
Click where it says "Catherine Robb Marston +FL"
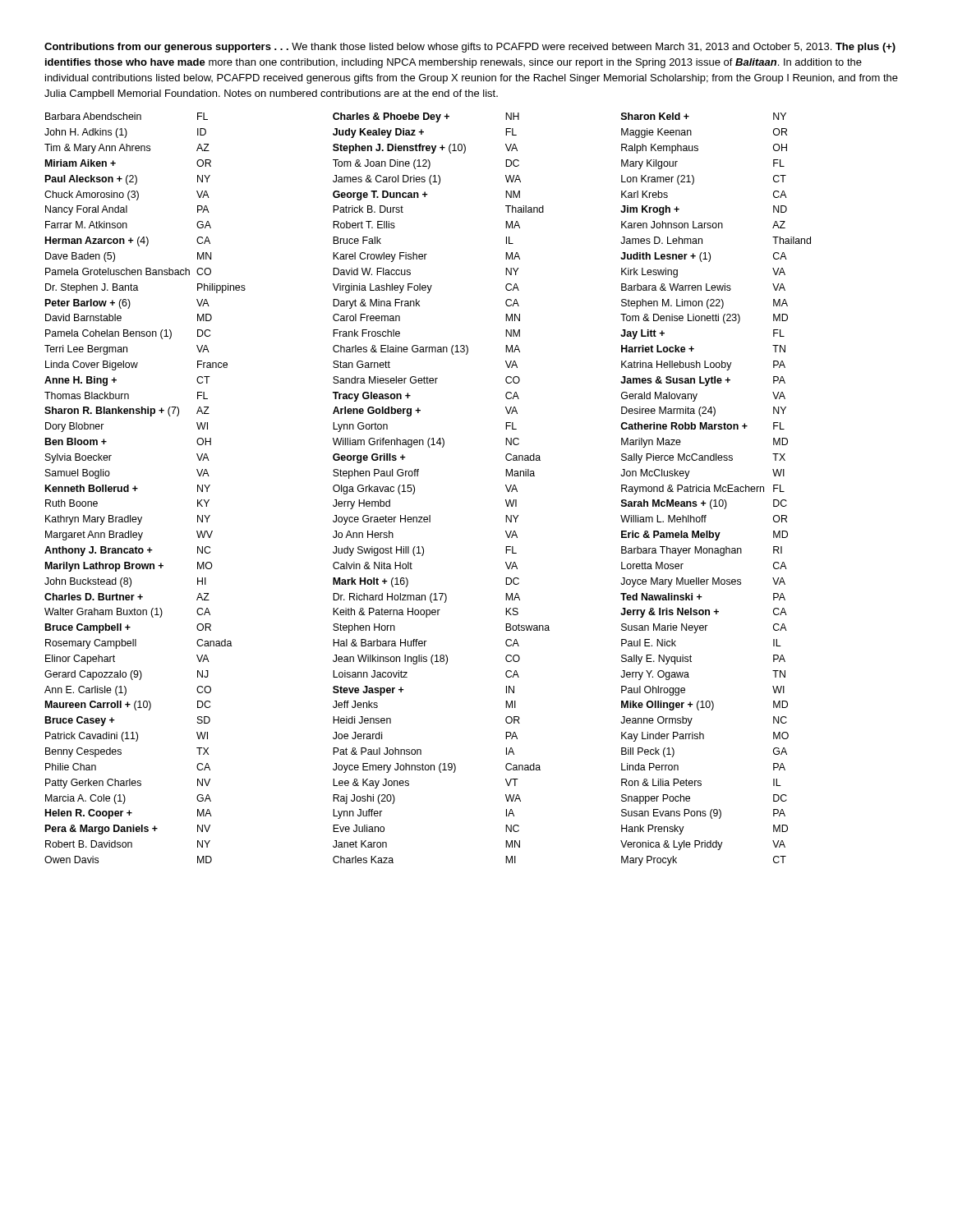[x=719, y=427]
